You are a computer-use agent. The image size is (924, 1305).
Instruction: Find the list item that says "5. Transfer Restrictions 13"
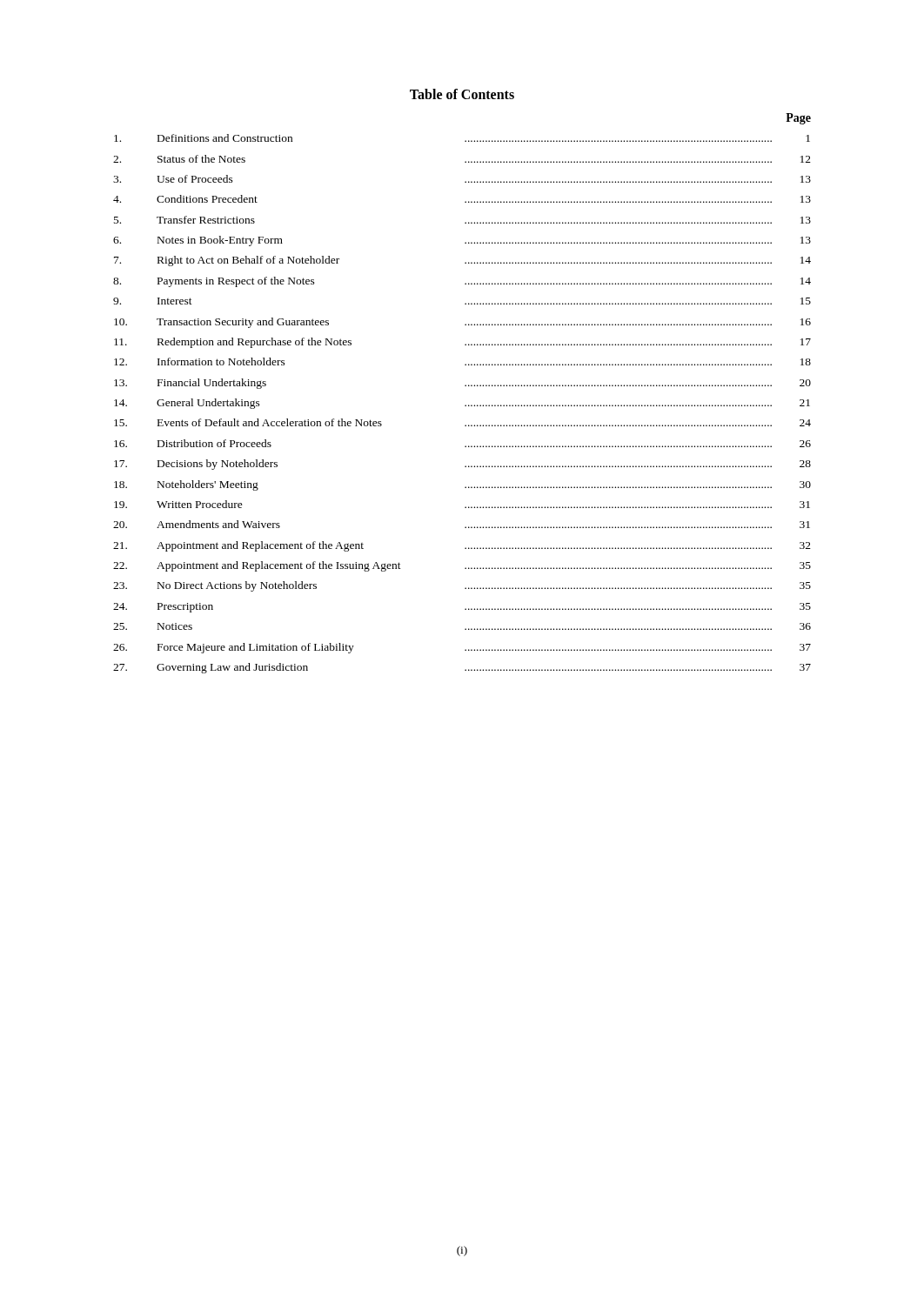point(462,220)
